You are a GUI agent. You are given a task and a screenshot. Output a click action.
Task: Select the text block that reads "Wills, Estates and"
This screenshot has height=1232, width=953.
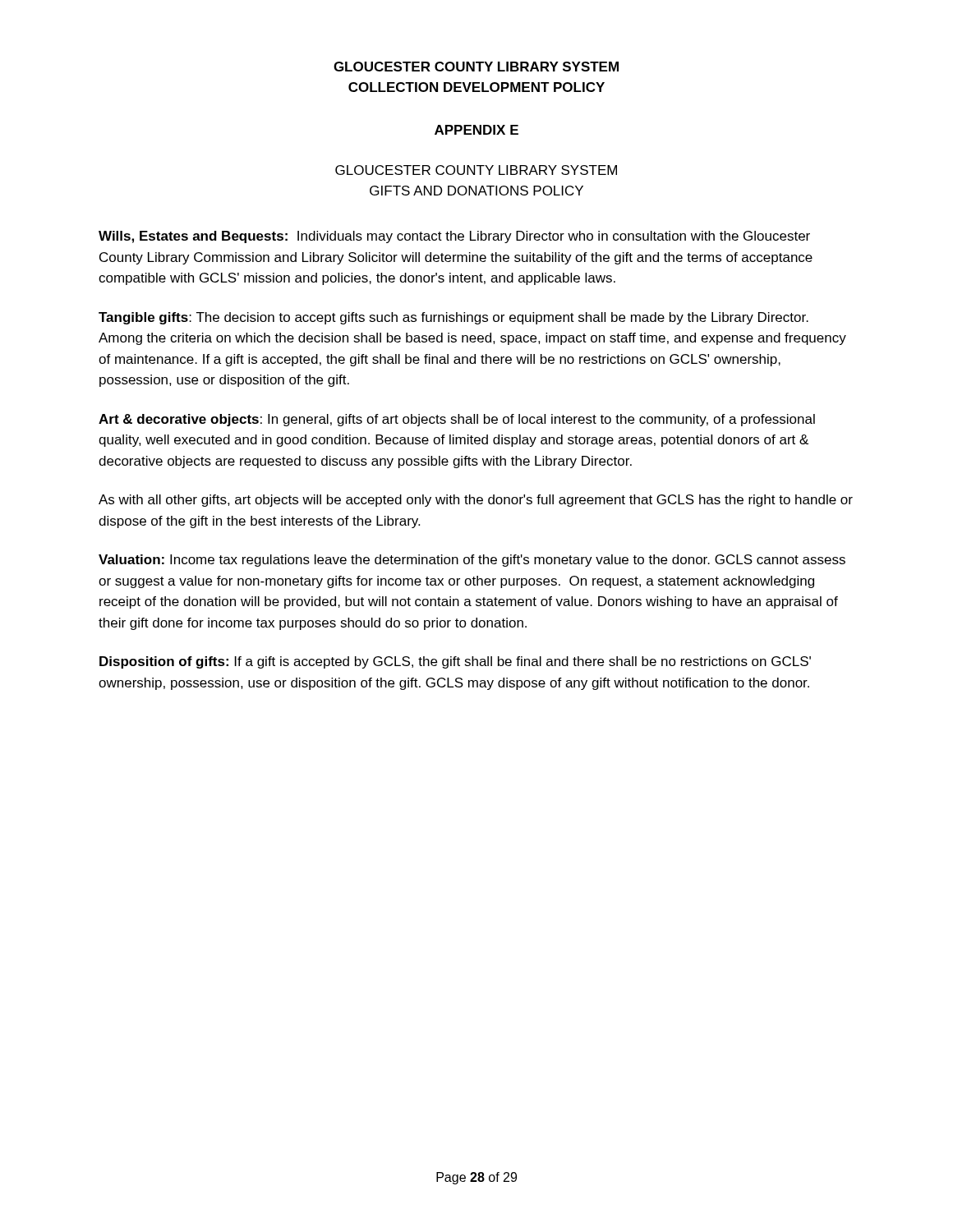456,257
